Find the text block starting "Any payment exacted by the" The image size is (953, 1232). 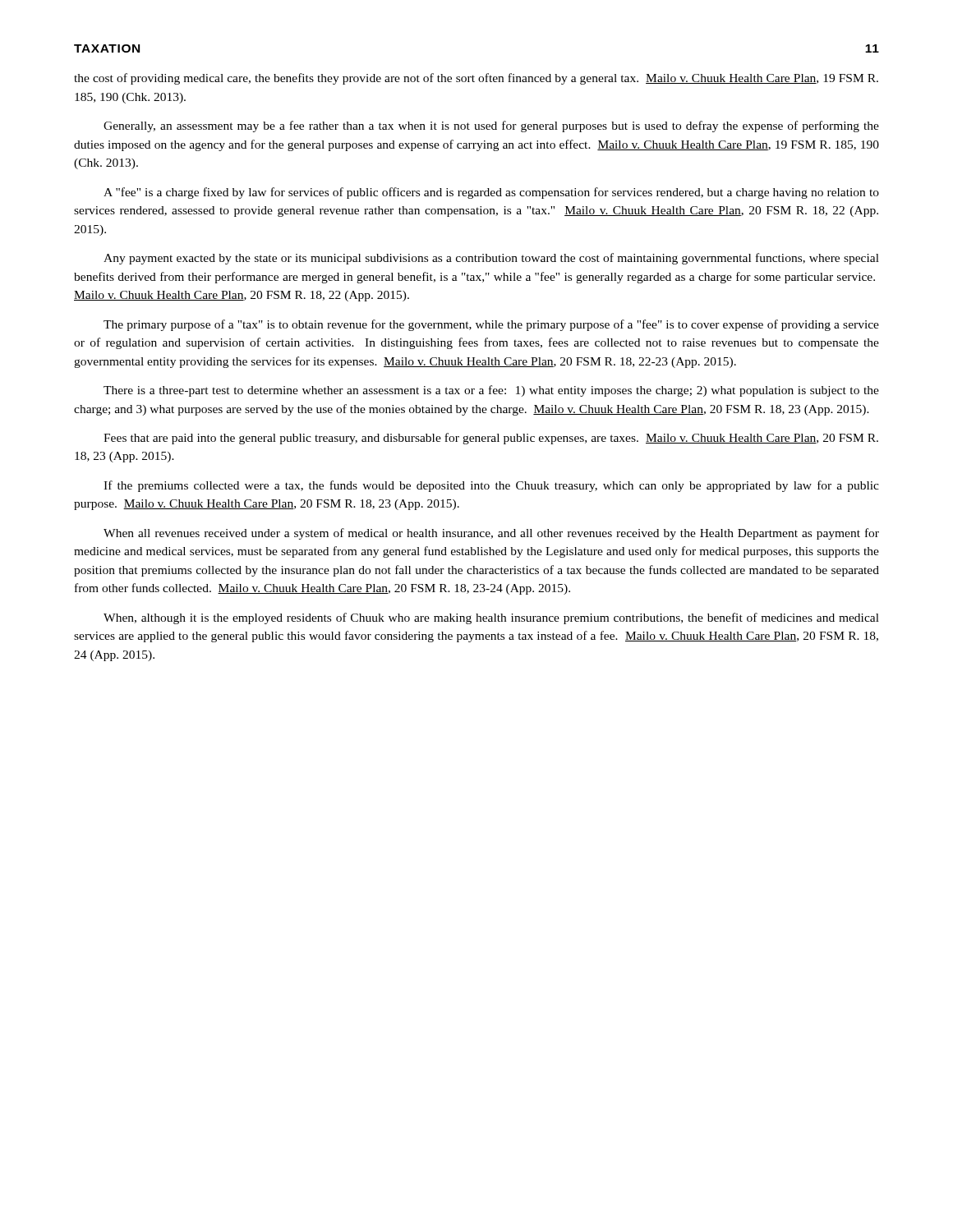point(476,276)
